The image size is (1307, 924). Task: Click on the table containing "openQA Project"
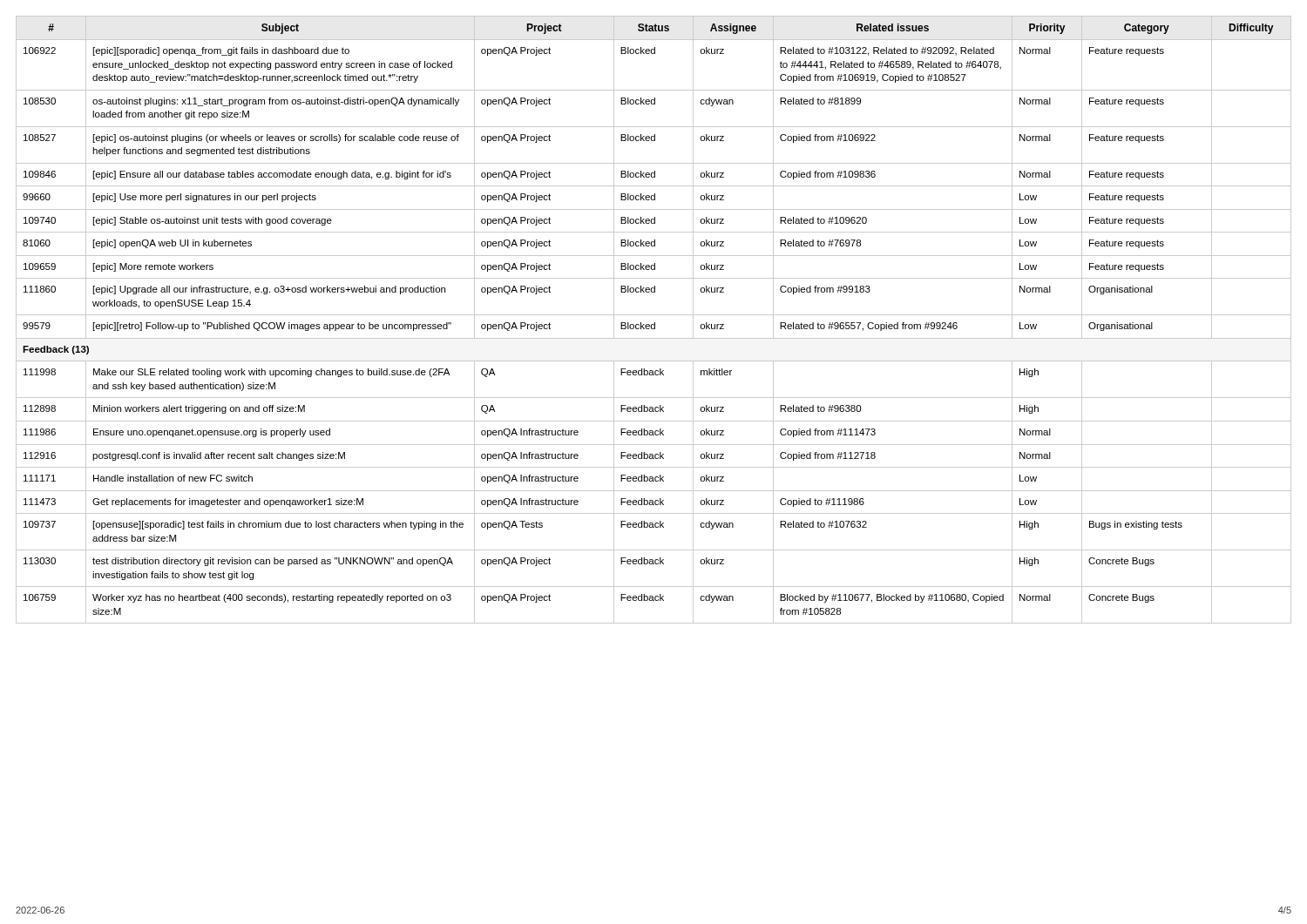(654, 320)
